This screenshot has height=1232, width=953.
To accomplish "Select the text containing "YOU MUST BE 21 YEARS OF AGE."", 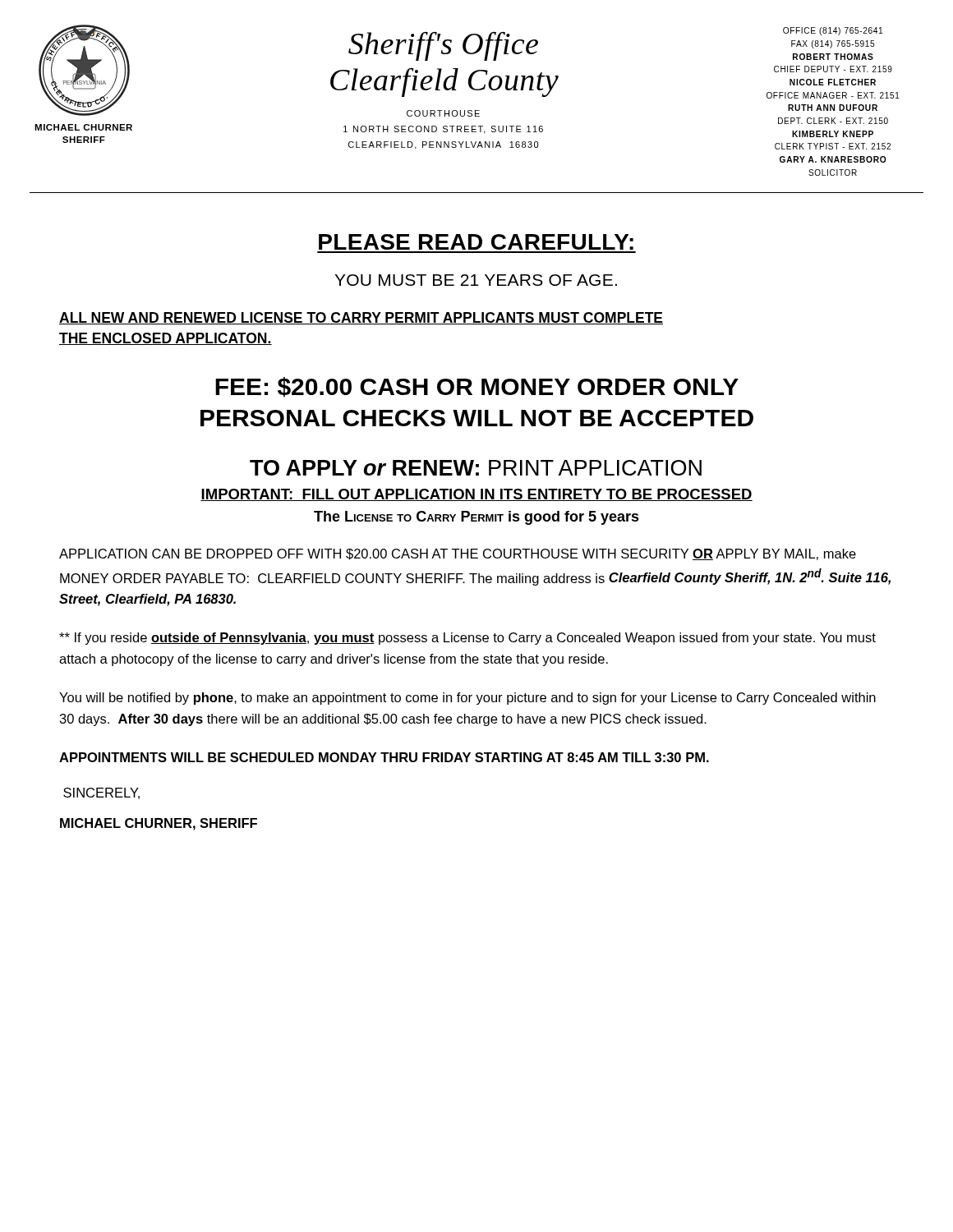I will click(476, 280).
